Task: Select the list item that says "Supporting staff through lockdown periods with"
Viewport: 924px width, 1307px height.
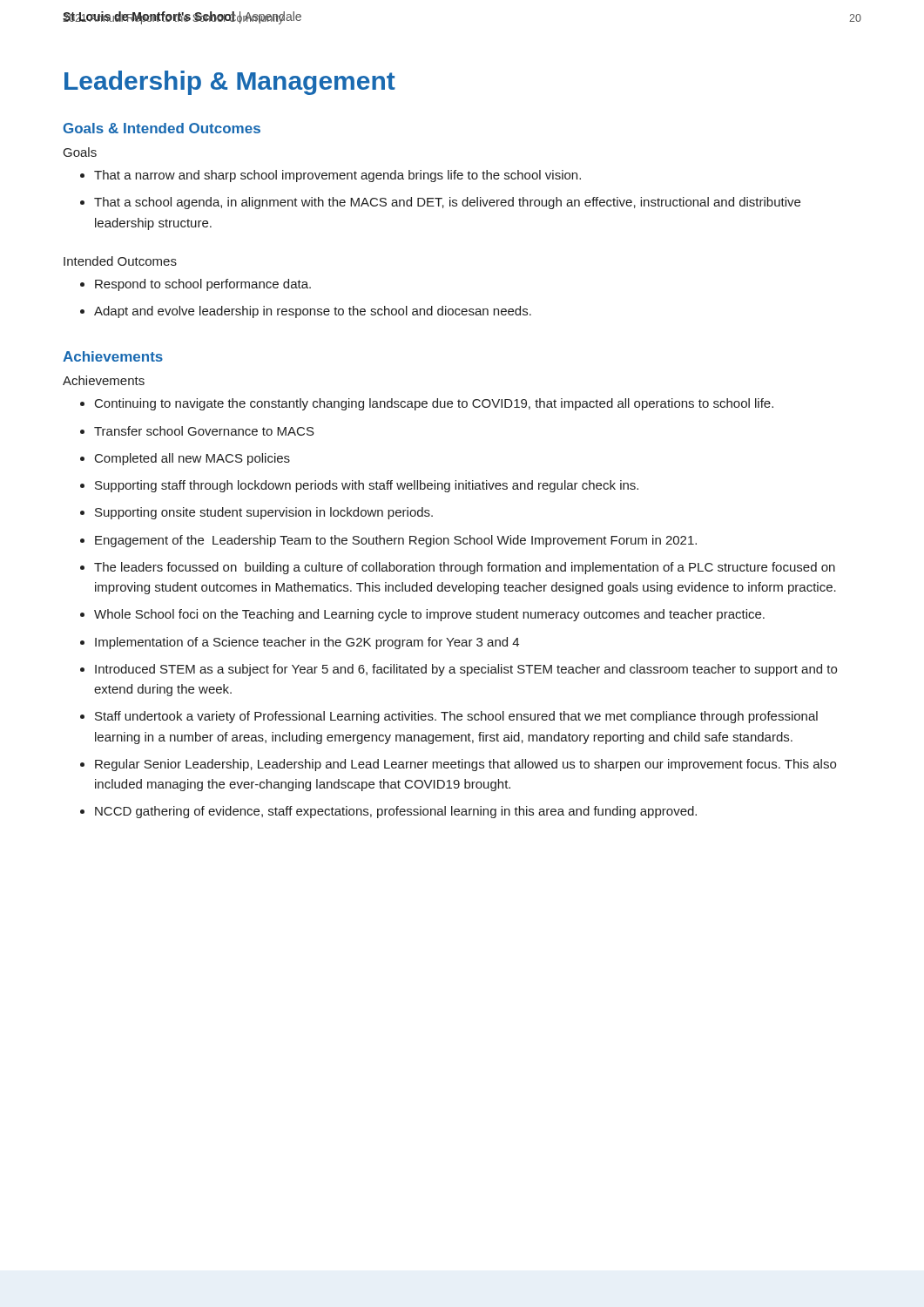Action: (462, 485)
